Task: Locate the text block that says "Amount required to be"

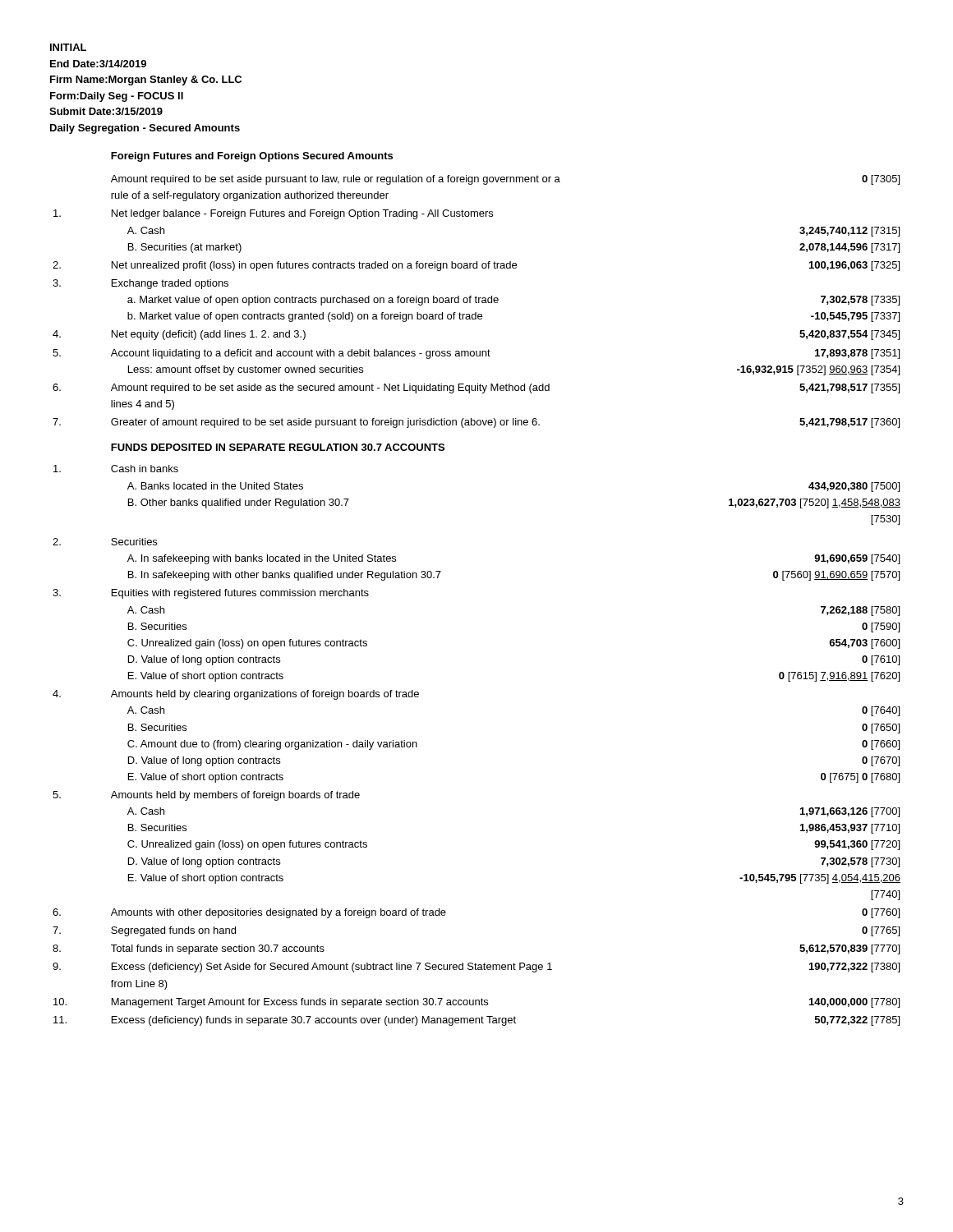Action: [335, 187]
